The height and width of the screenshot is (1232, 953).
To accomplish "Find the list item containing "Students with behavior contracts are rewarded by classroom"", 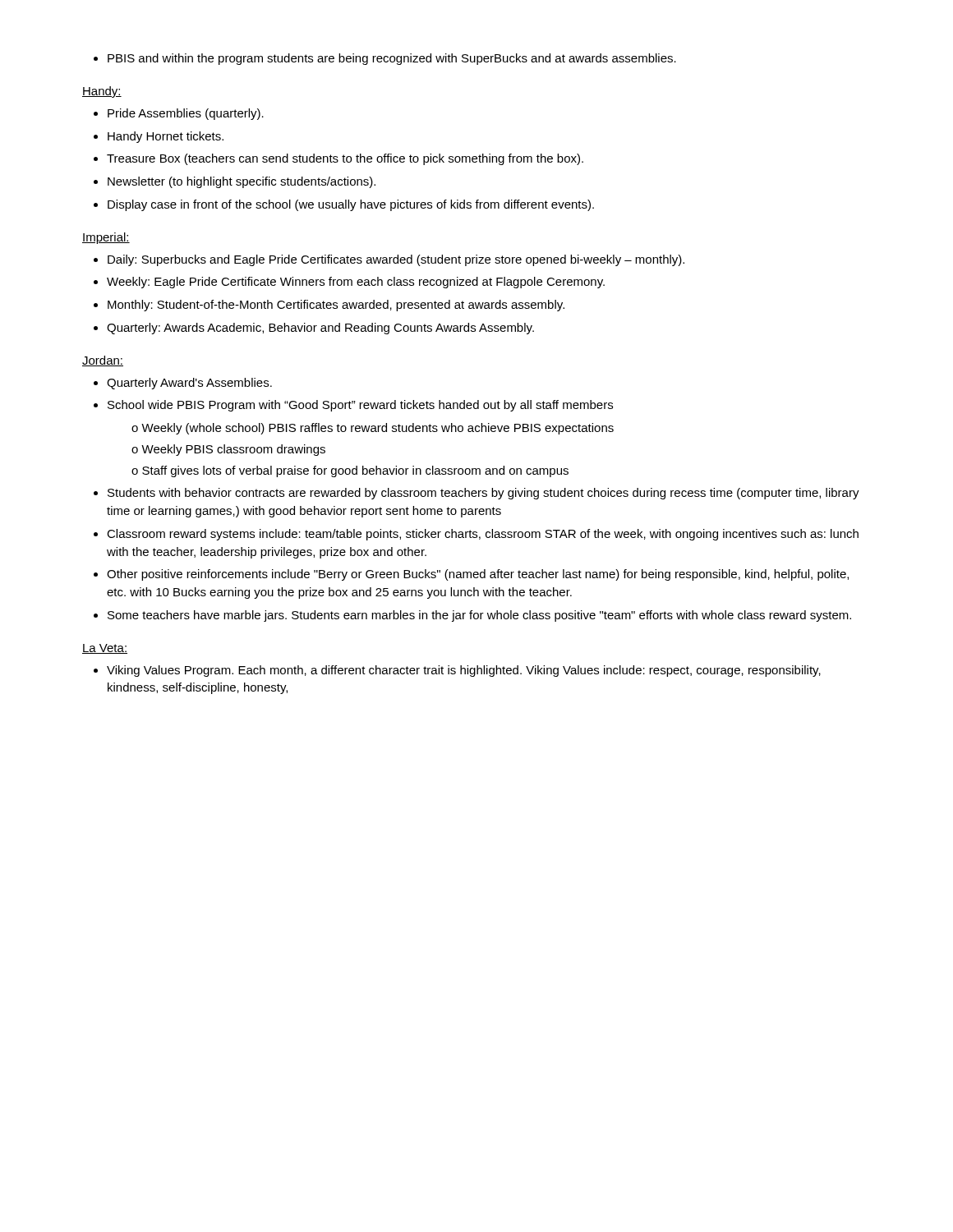I will [x=489, y=502].
